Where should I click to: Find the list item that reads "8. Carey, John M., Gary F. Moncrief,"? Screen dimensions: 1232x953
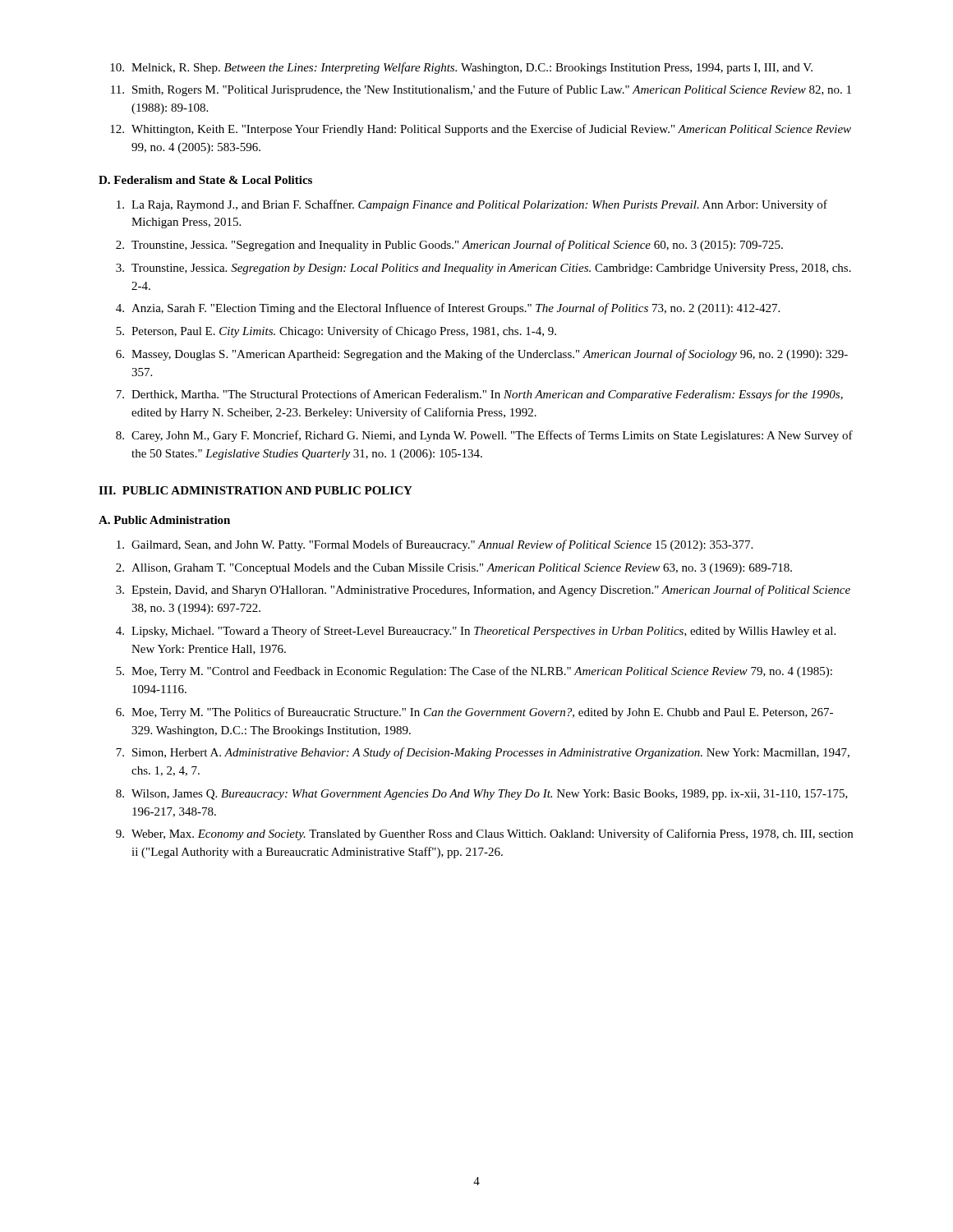pyautogui.click(x=476, y=445)
